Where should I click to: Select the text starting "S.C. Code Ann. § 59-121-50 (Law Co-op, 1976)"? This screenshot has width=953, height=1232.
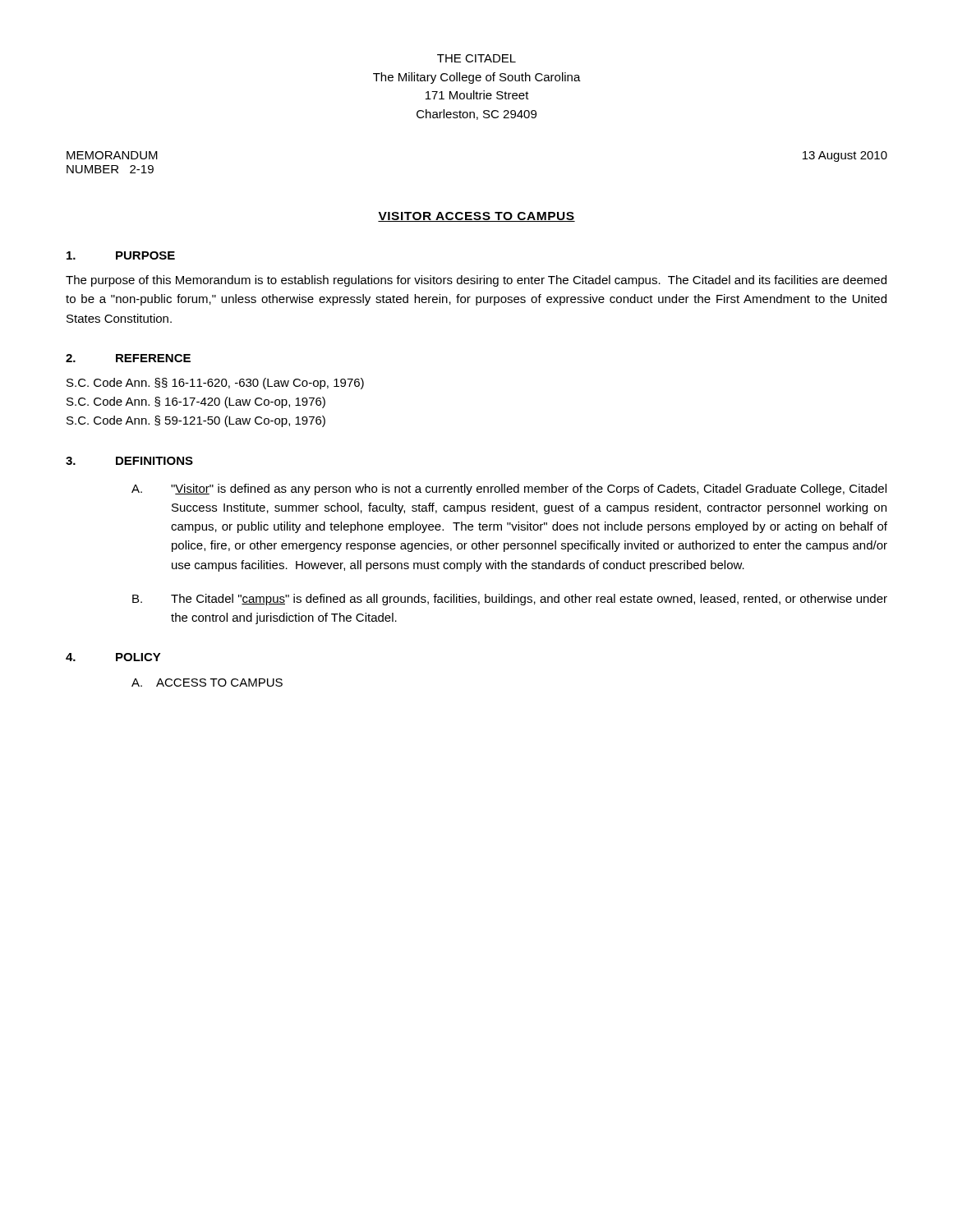coord(196,420)
